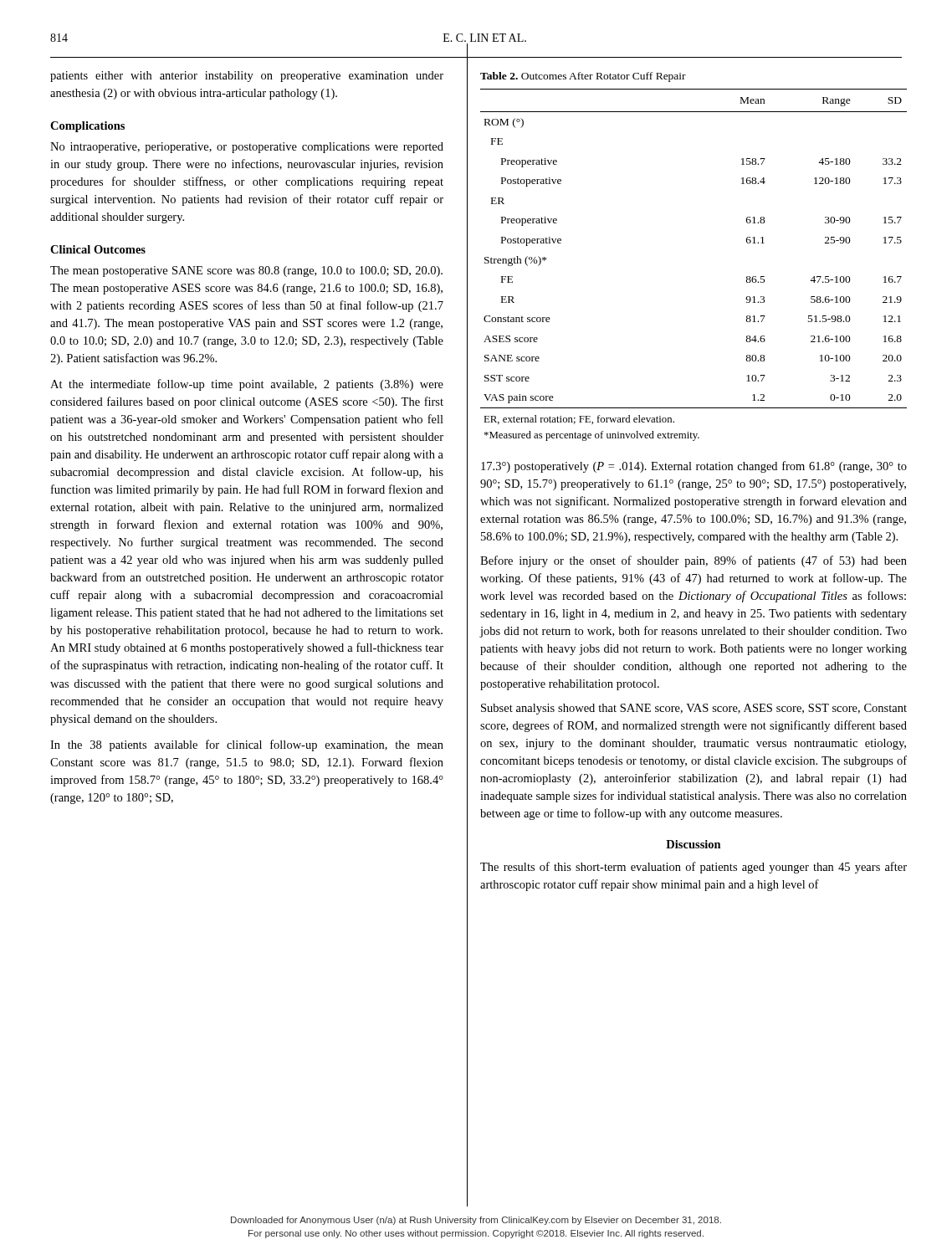This screenshot has width=952, height=1255.
Task: Select the region starting "Table 2. Outcomes After Rotator Cuff Repair"
Action: (583, 76)
